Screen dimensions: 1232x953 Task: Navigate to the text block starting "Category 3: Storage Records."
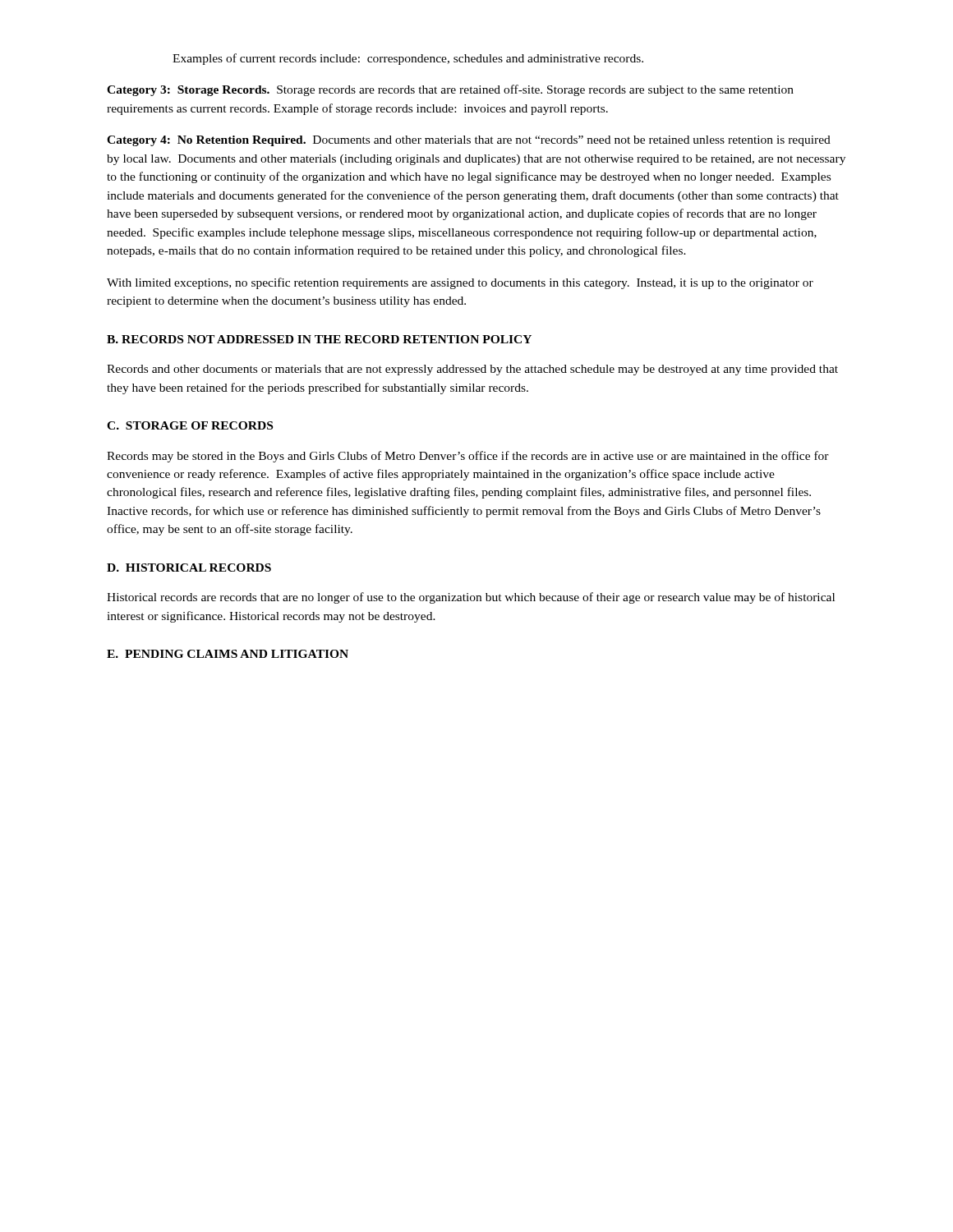(476, 99)
